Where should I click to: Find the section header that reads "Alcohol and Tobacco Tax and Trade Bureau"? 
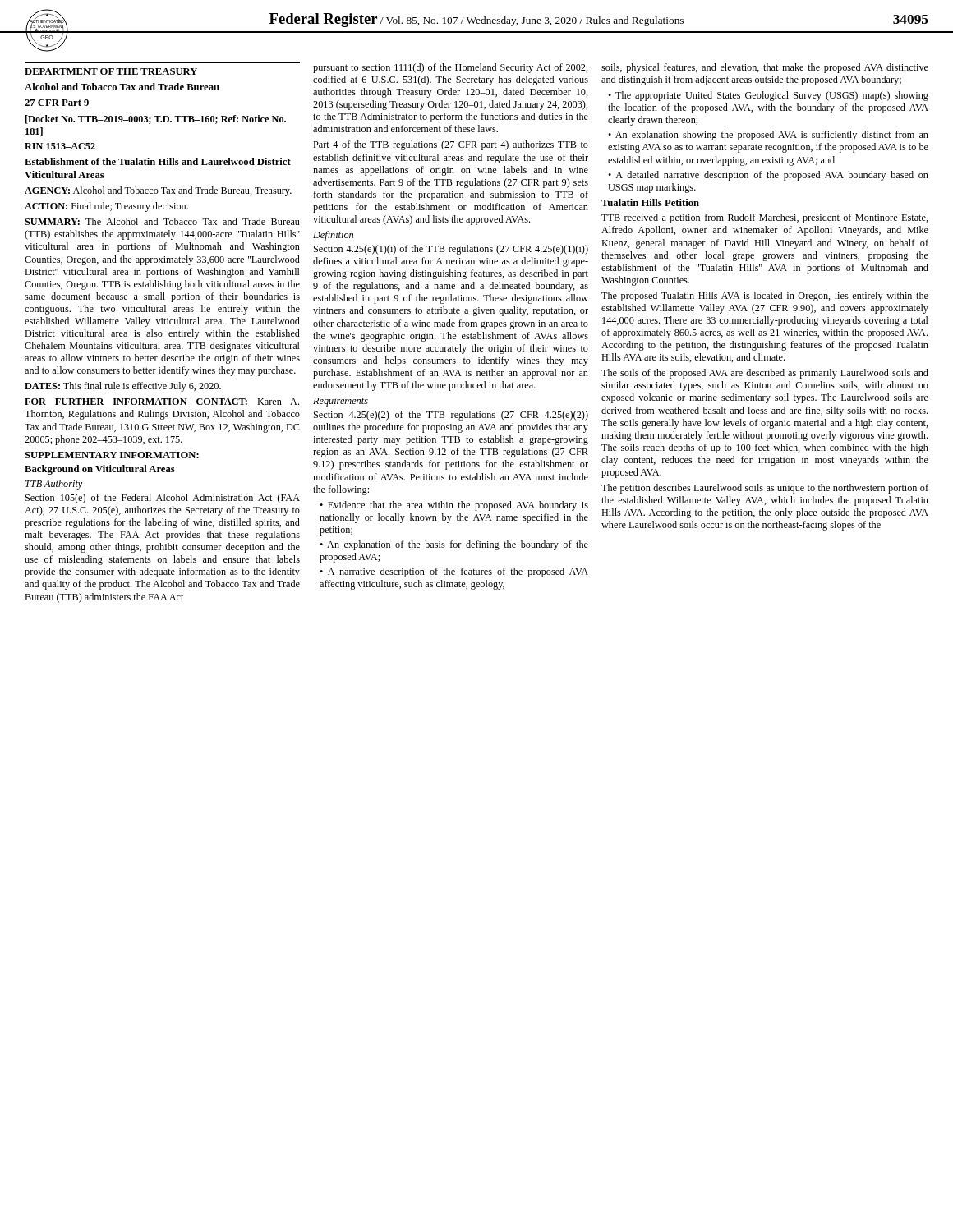point(122,87)
